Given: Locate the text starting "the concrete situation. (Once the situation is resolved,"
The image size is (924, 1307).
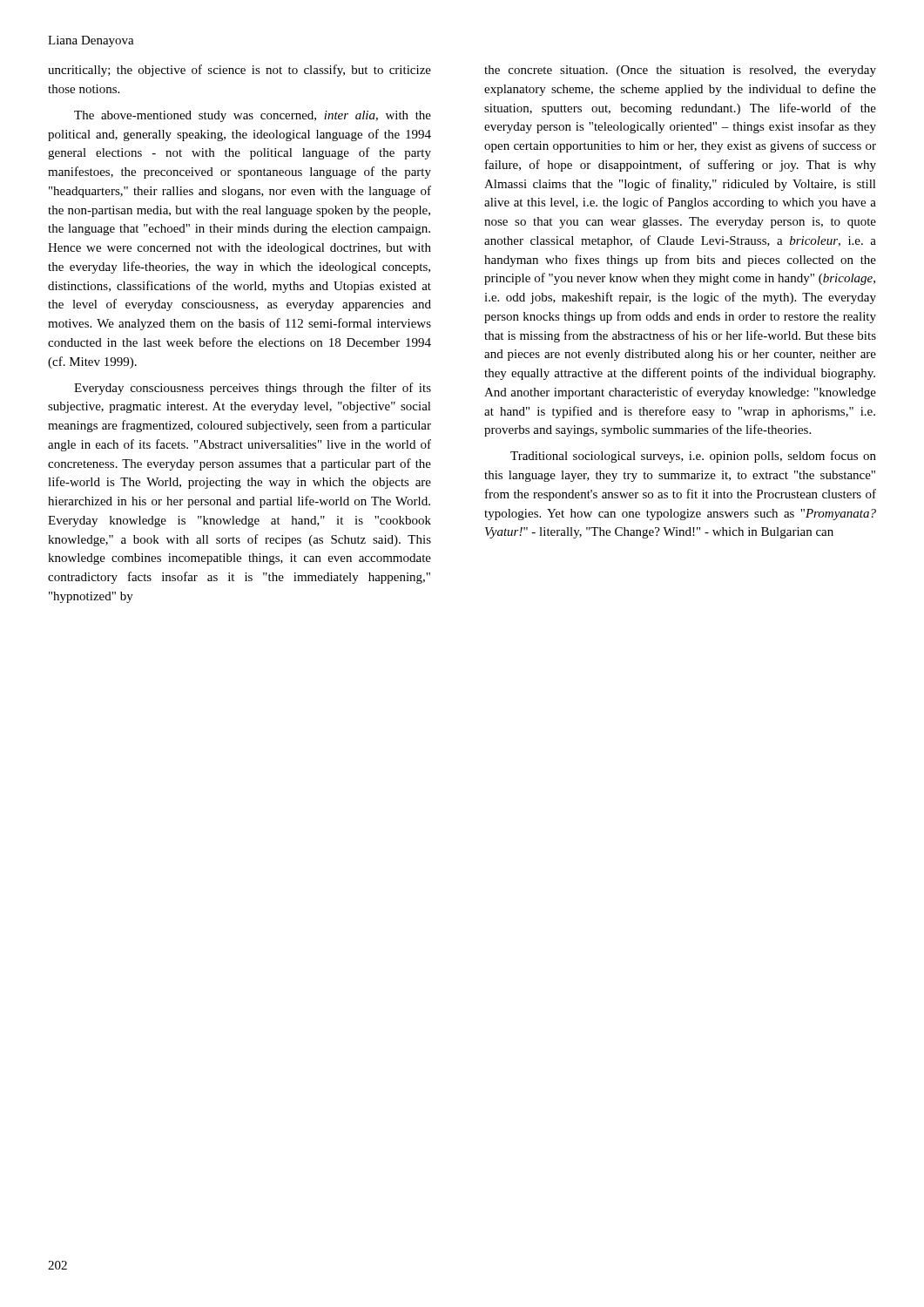Looking at the screenshot, I should click(680, 302).
